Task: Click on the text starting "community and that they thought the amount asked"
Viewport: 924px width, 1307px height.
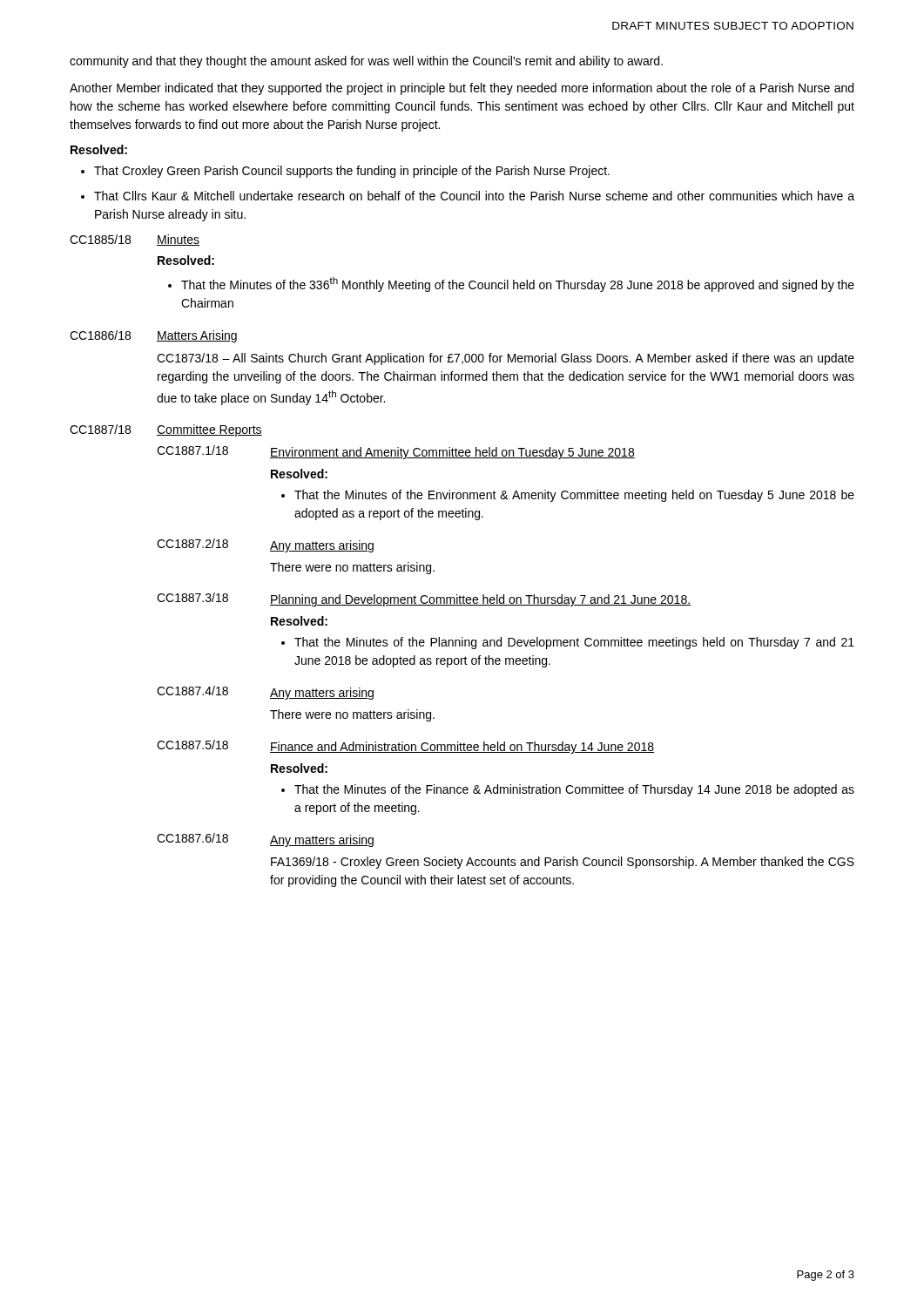Action: click(367, 61)
